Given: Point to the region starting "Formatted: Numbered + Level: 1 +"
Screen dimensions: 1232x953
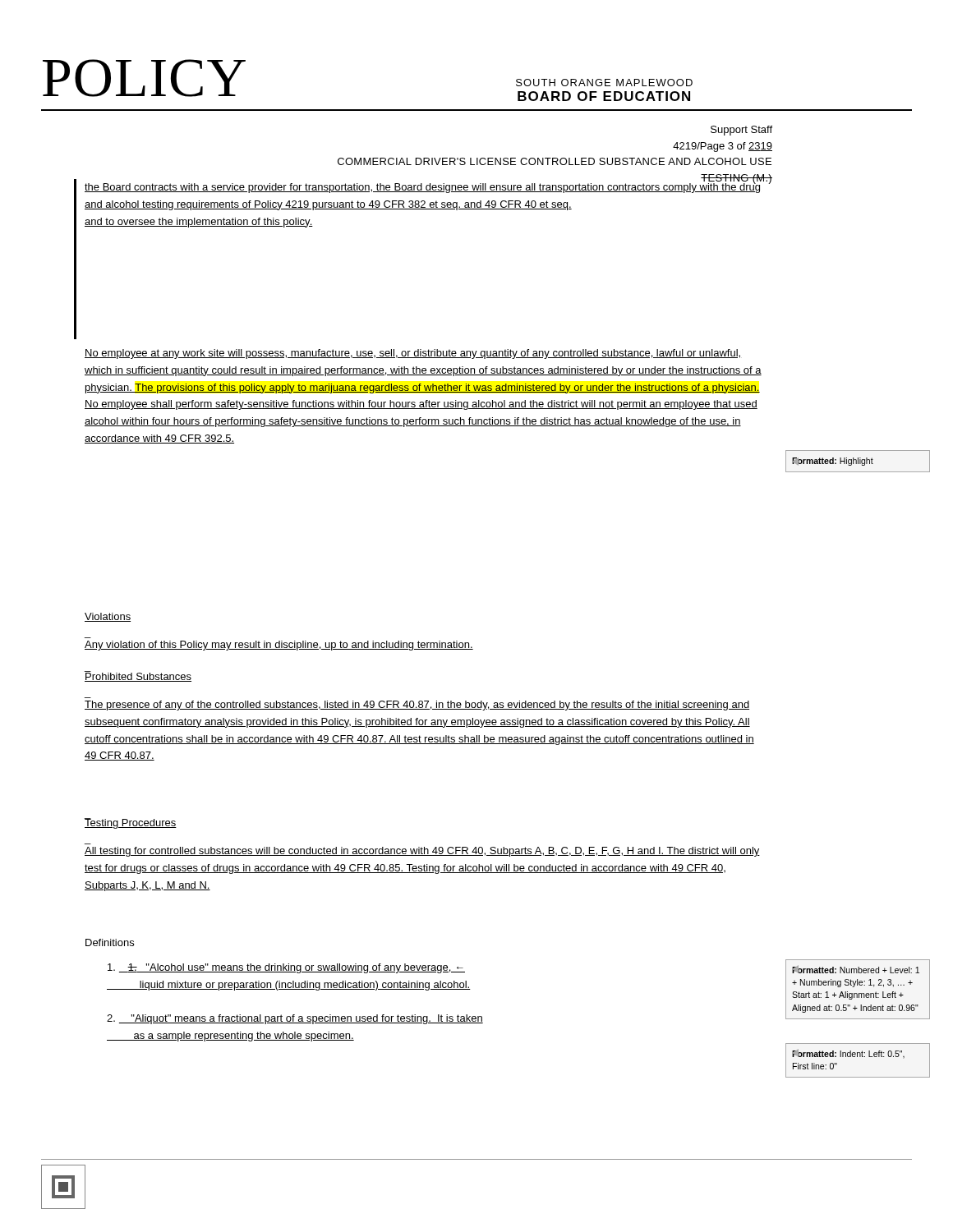Looking at the screenshot, I should point(856,989).
